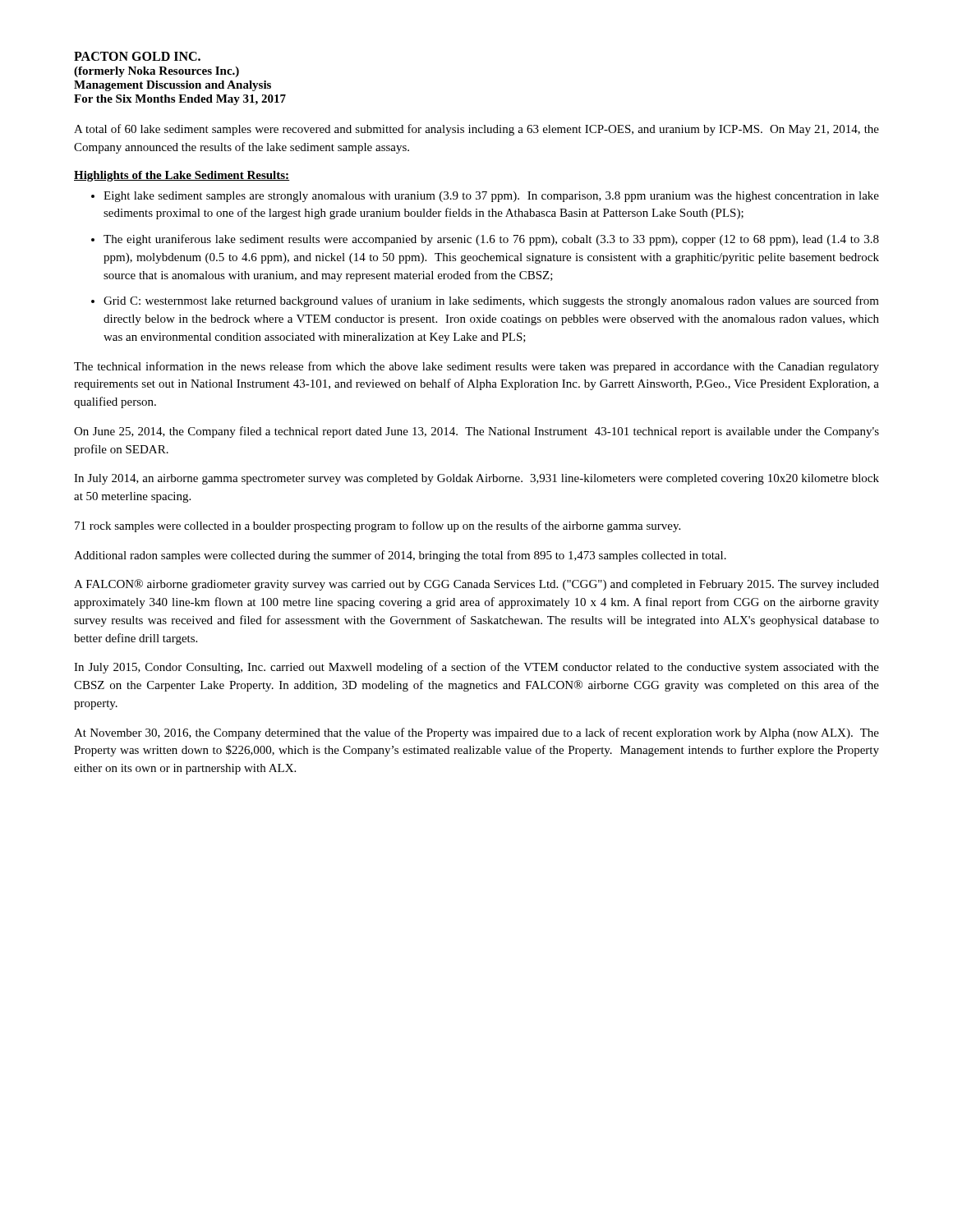Screen dimensions: 1232x953
Task: Locate the text block that reads "A FALCON® airborne gradiometer gravity"
Action: click(x=476, y=612)
